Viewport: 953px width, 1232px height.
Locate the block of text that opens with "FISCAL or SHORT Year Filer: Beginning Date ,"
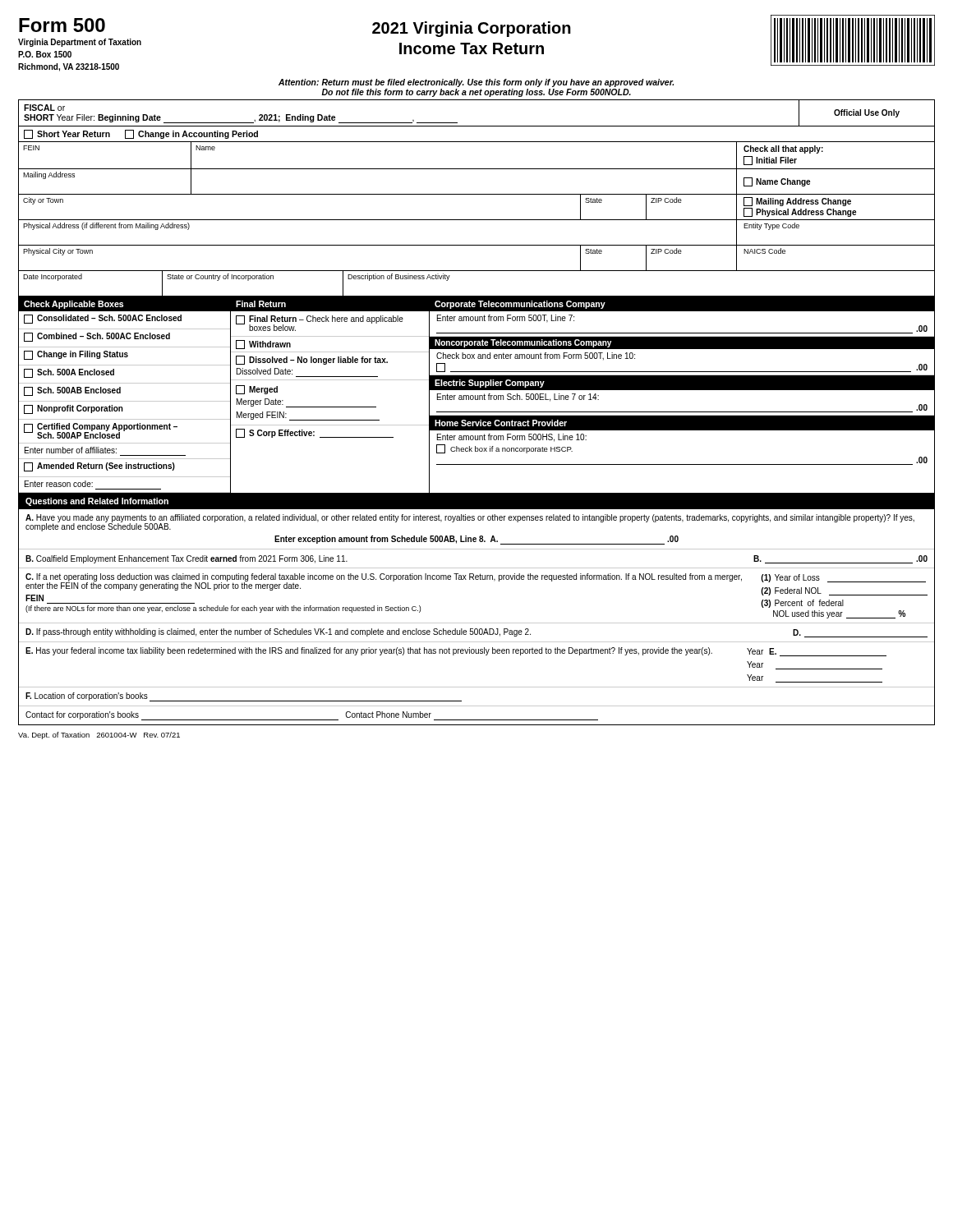coord(241,113)
